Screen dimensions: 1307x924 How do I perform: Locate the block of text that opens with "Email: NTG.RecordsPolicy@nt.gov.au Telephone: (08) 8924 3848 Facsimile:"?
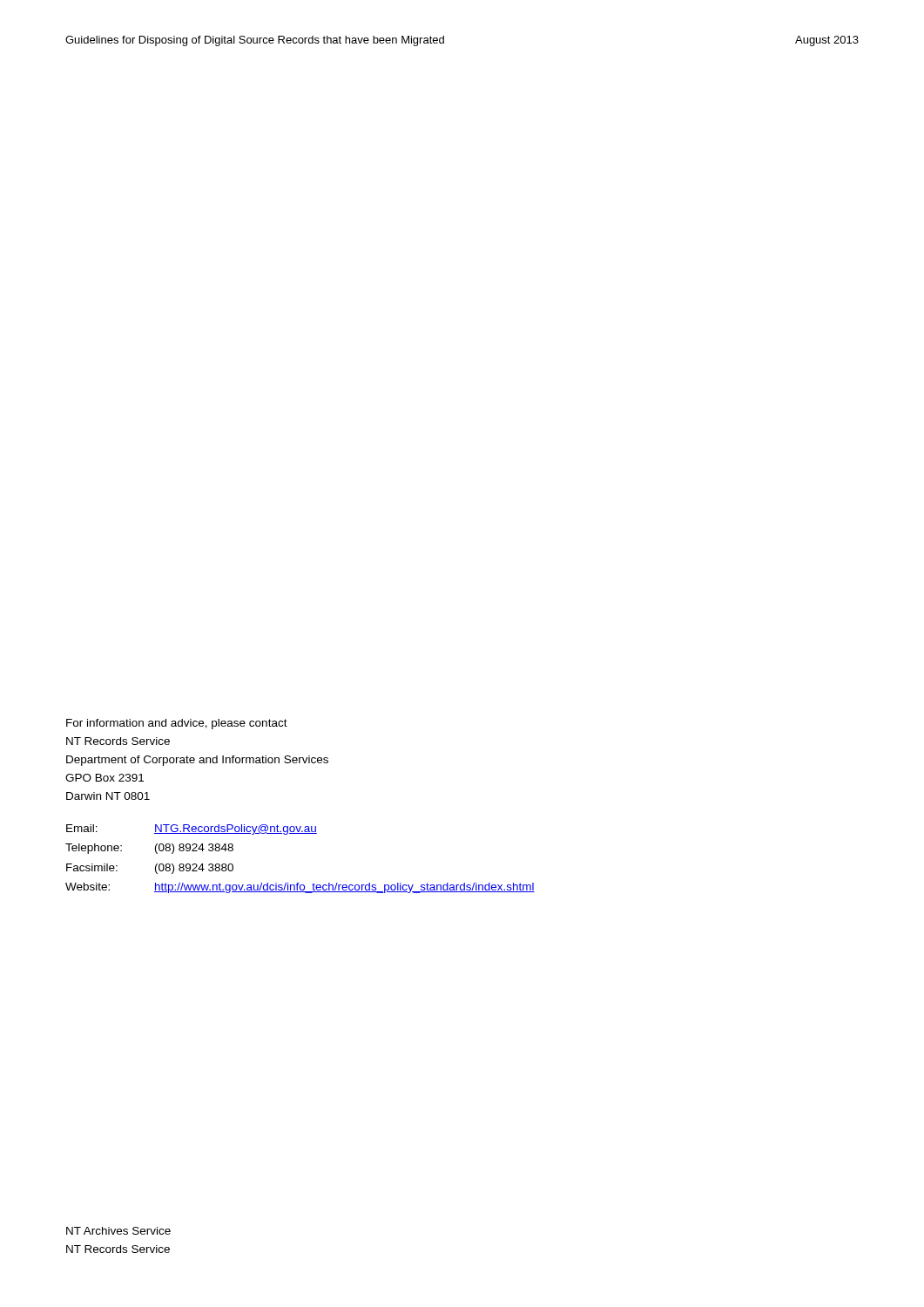click(192, 830)
